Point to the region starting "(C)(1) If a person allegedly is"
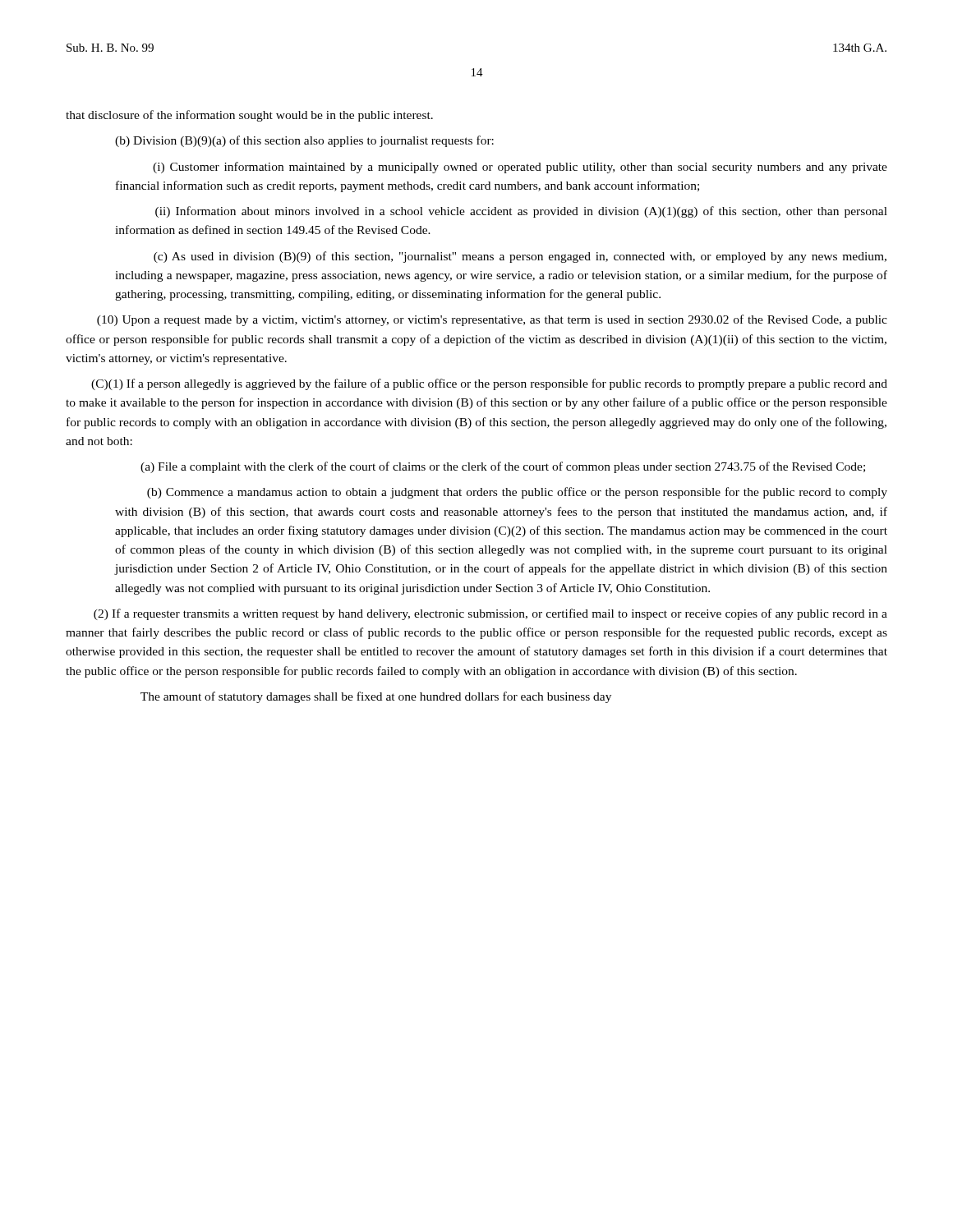The width and height of the screenshot is (953, 1232). (476, 412)
